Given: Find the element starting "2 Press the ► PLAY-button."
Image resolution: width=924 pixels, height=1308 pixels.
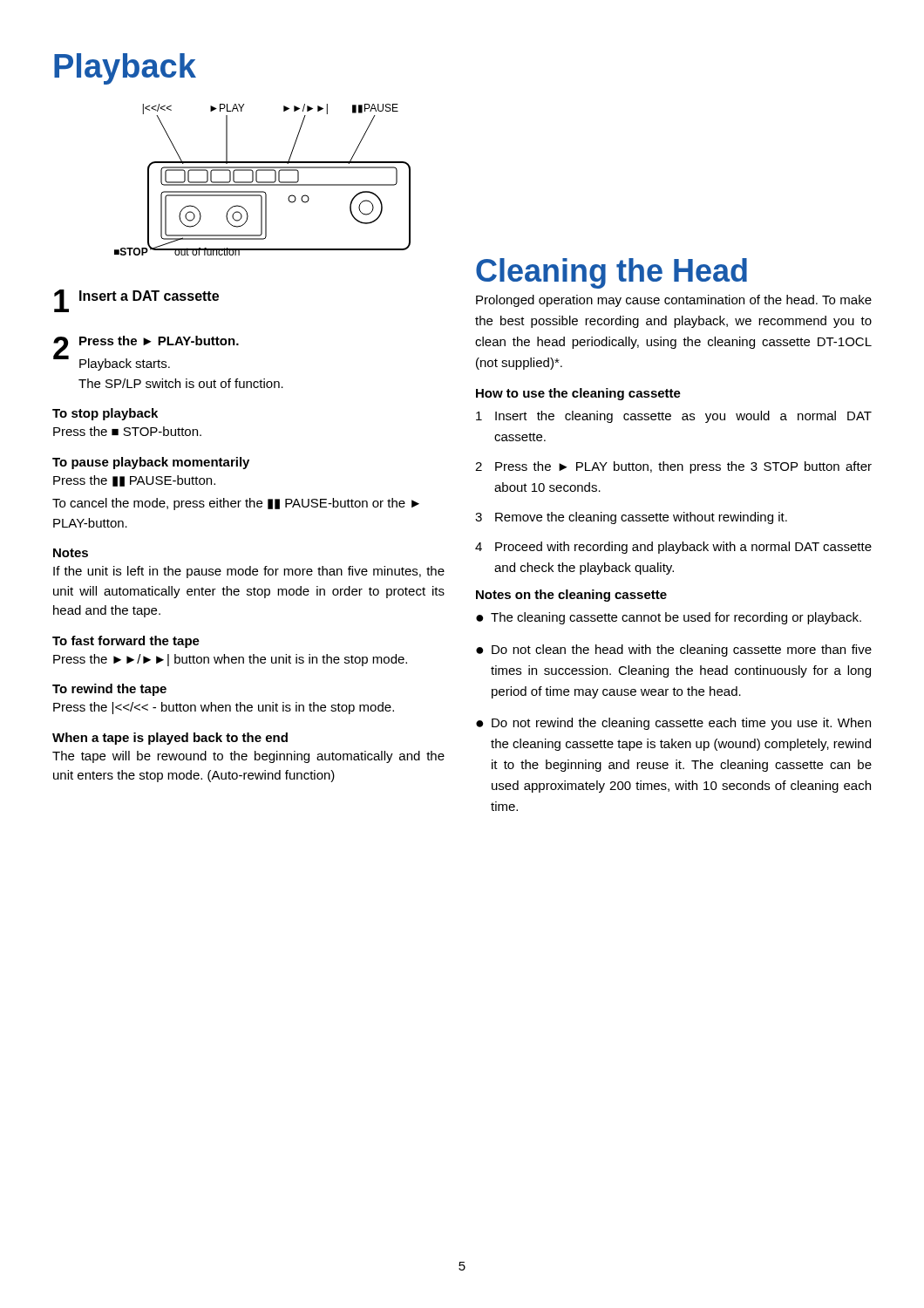Looking at the screenshot, I should point(168,362).
